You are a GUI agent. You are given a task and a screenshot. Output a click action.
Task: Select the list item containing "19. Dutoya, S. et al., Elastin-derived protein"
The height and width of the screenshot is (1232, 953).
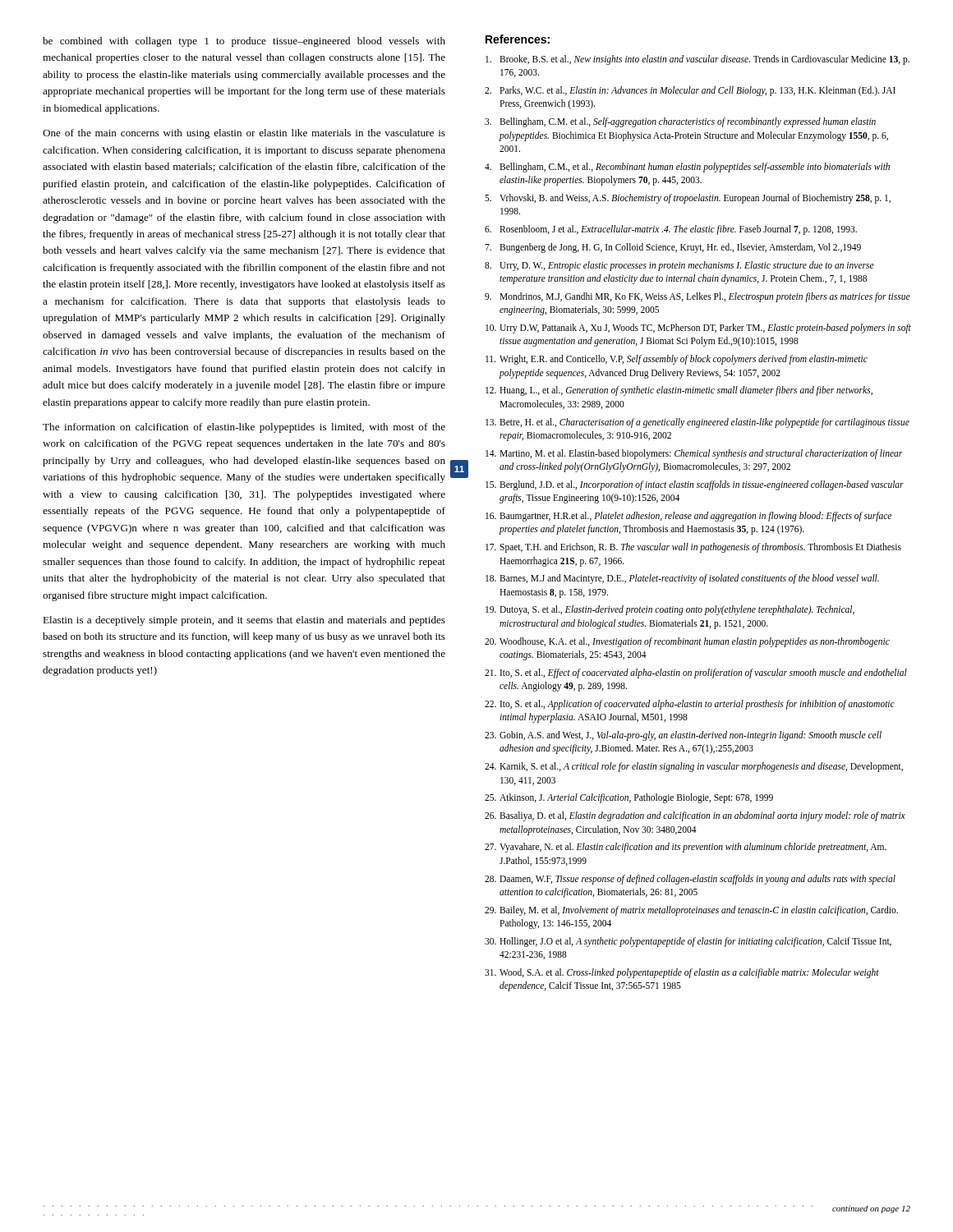(698, 617)
